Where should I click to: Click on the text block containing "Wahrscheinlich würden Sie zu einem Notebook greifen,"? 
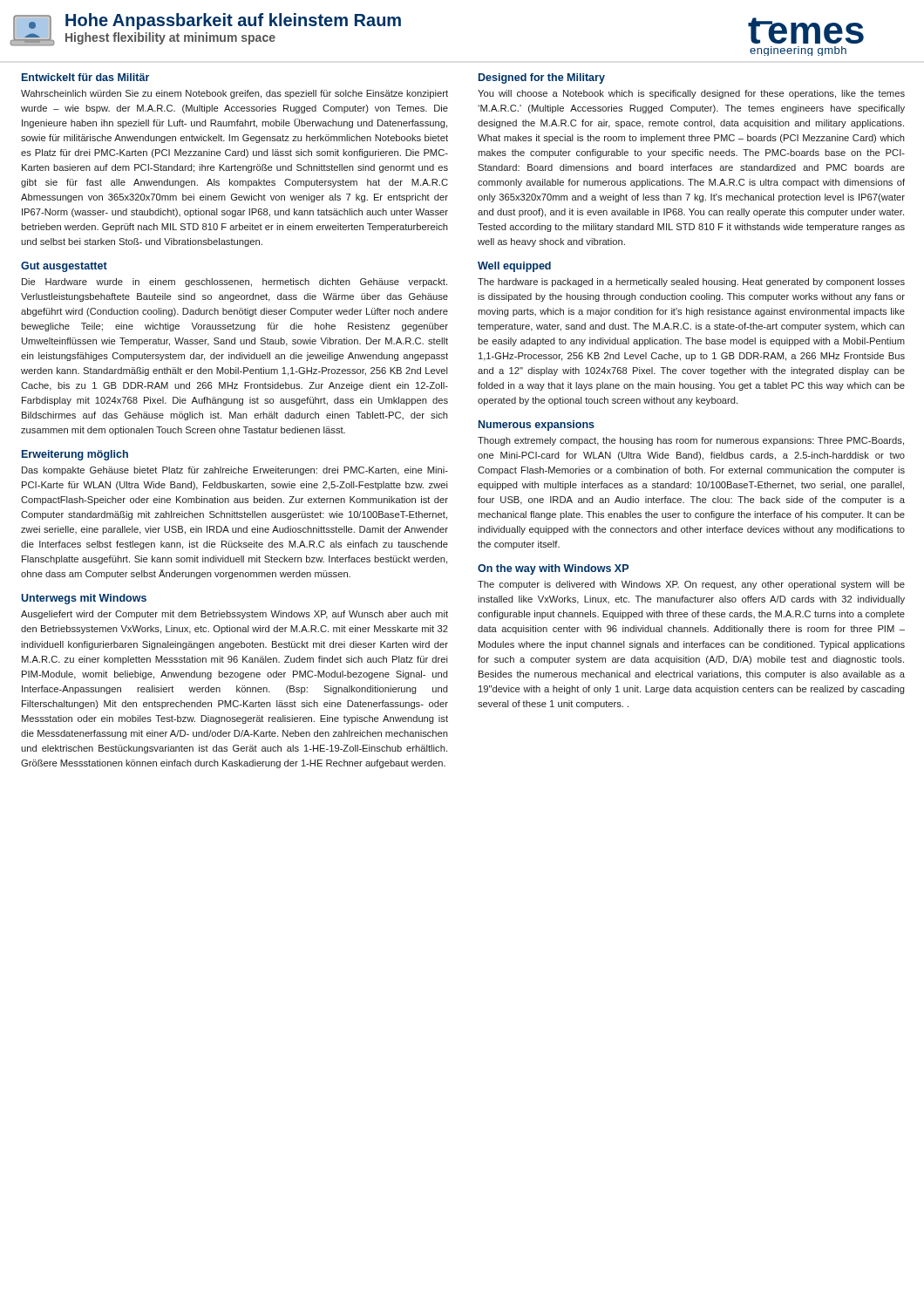(234, 167)
